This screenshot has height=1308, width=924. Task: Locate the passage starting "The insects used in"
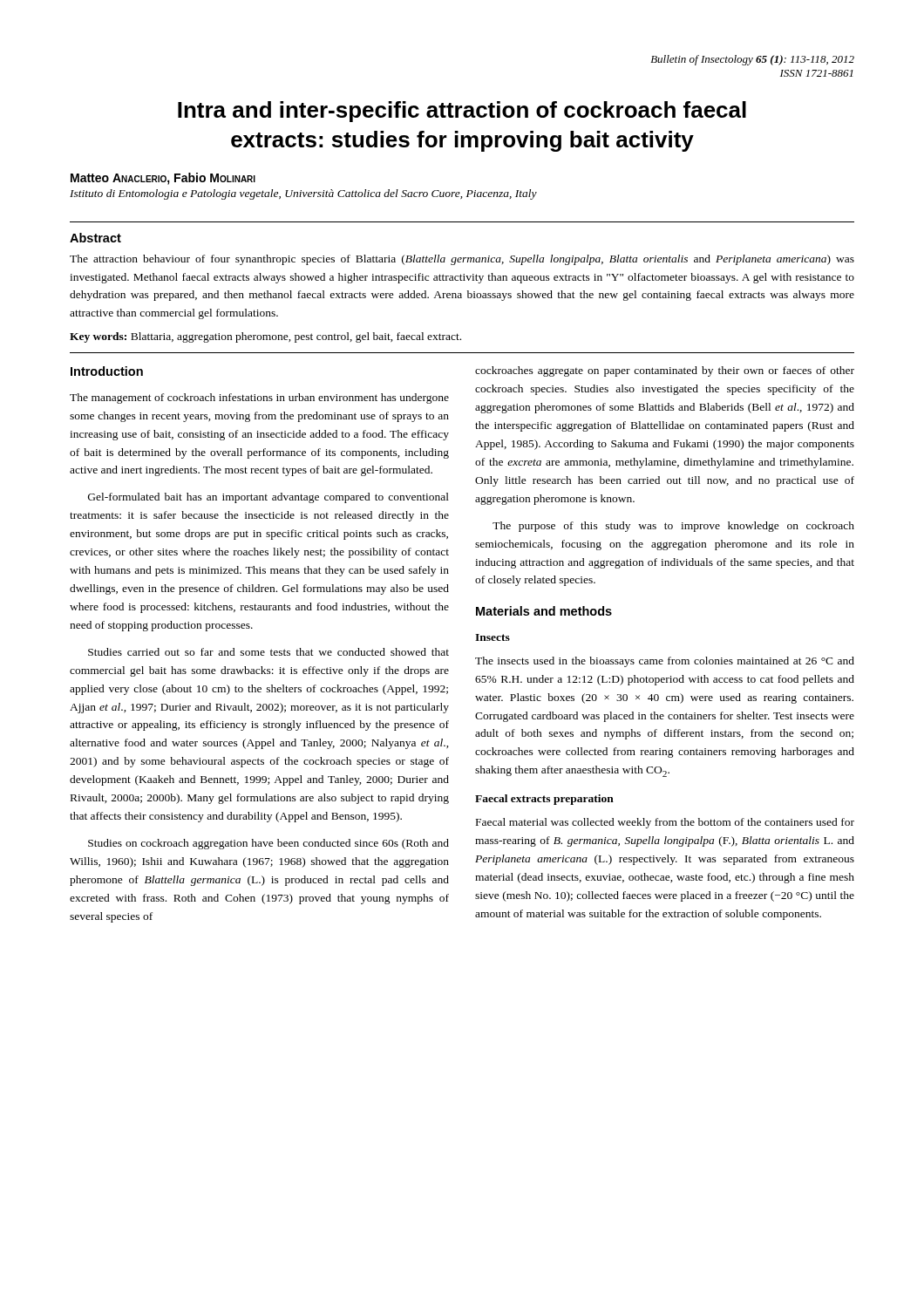point(665,717)
